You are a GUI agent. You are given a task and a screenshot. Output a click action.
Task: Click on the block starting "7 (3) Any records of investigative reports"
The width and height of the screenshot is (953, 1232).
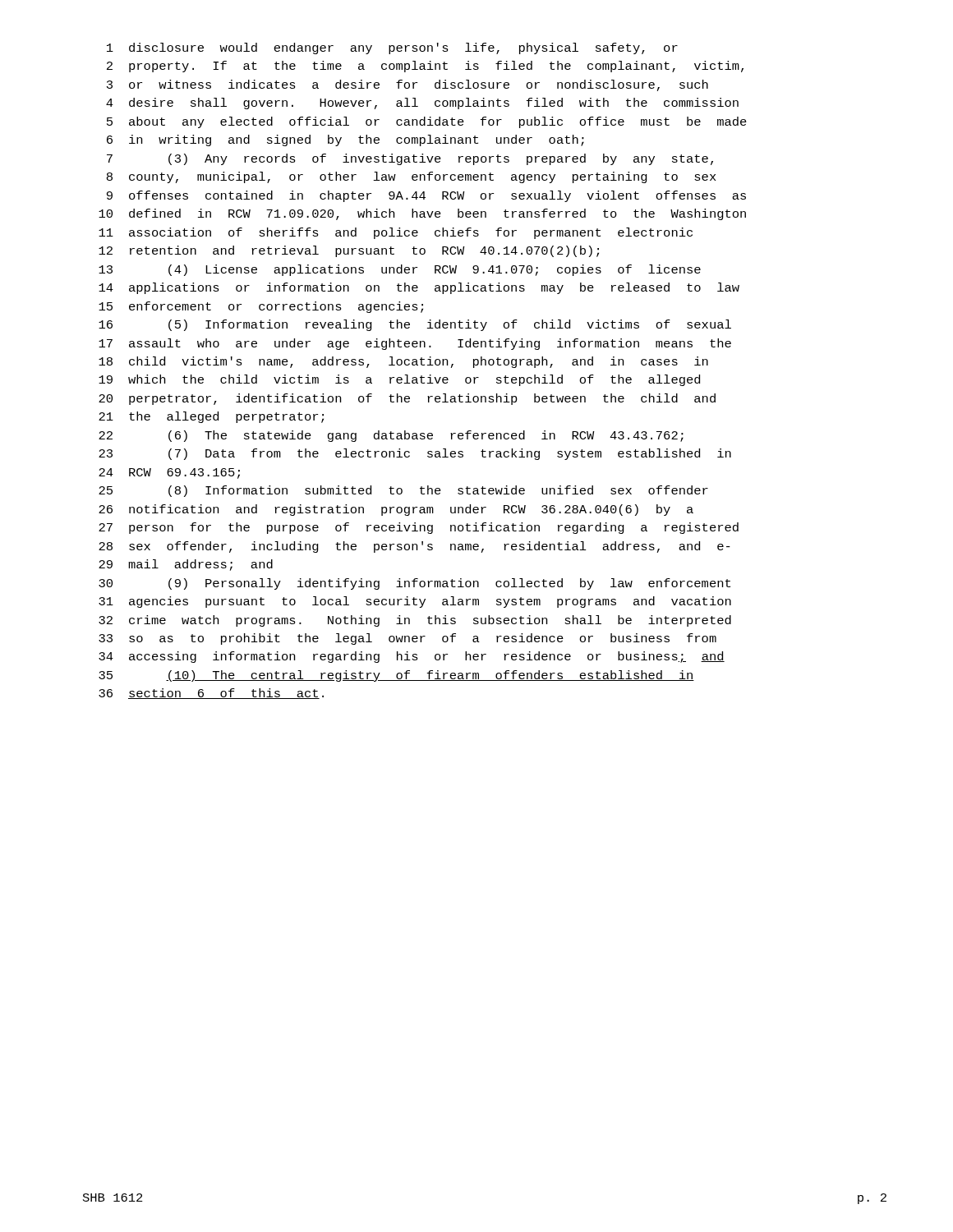[485, 159]
